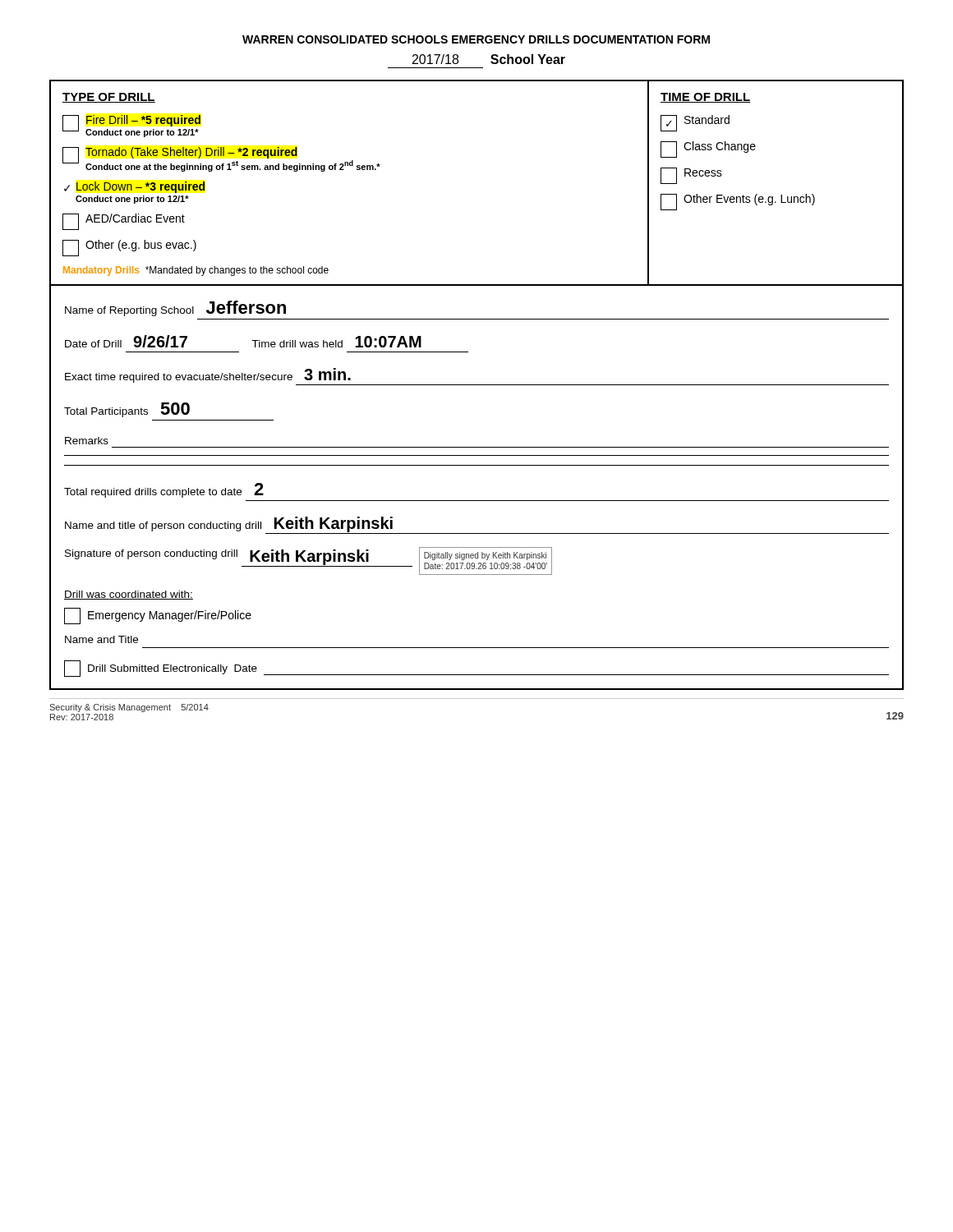Screen dimensions: 1232x953
Task: Click where it says "2017/18 School Year"
Action: coord(476,60)
